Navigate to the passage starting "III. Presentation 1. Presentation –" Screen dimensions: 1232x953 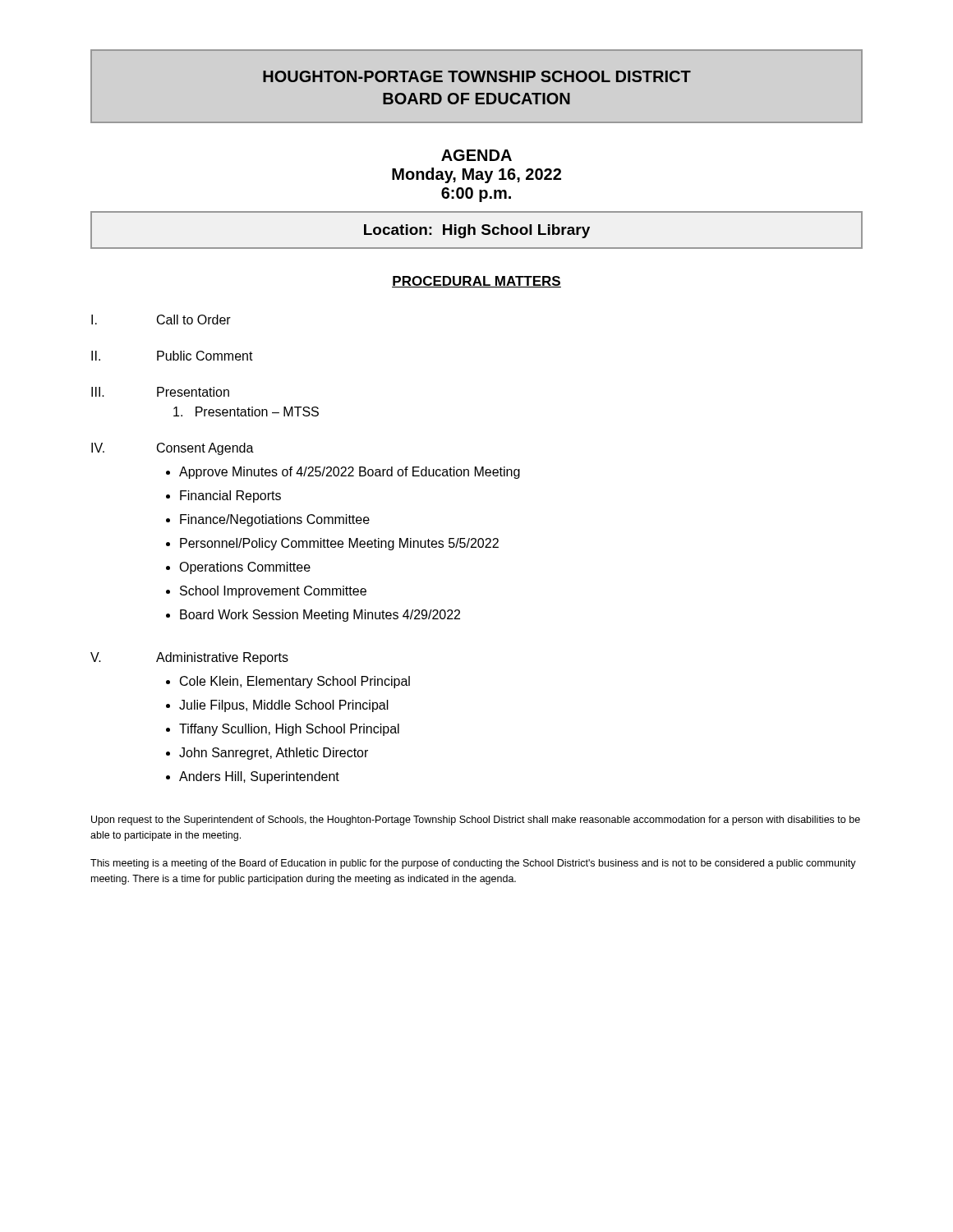coord(160,392)
